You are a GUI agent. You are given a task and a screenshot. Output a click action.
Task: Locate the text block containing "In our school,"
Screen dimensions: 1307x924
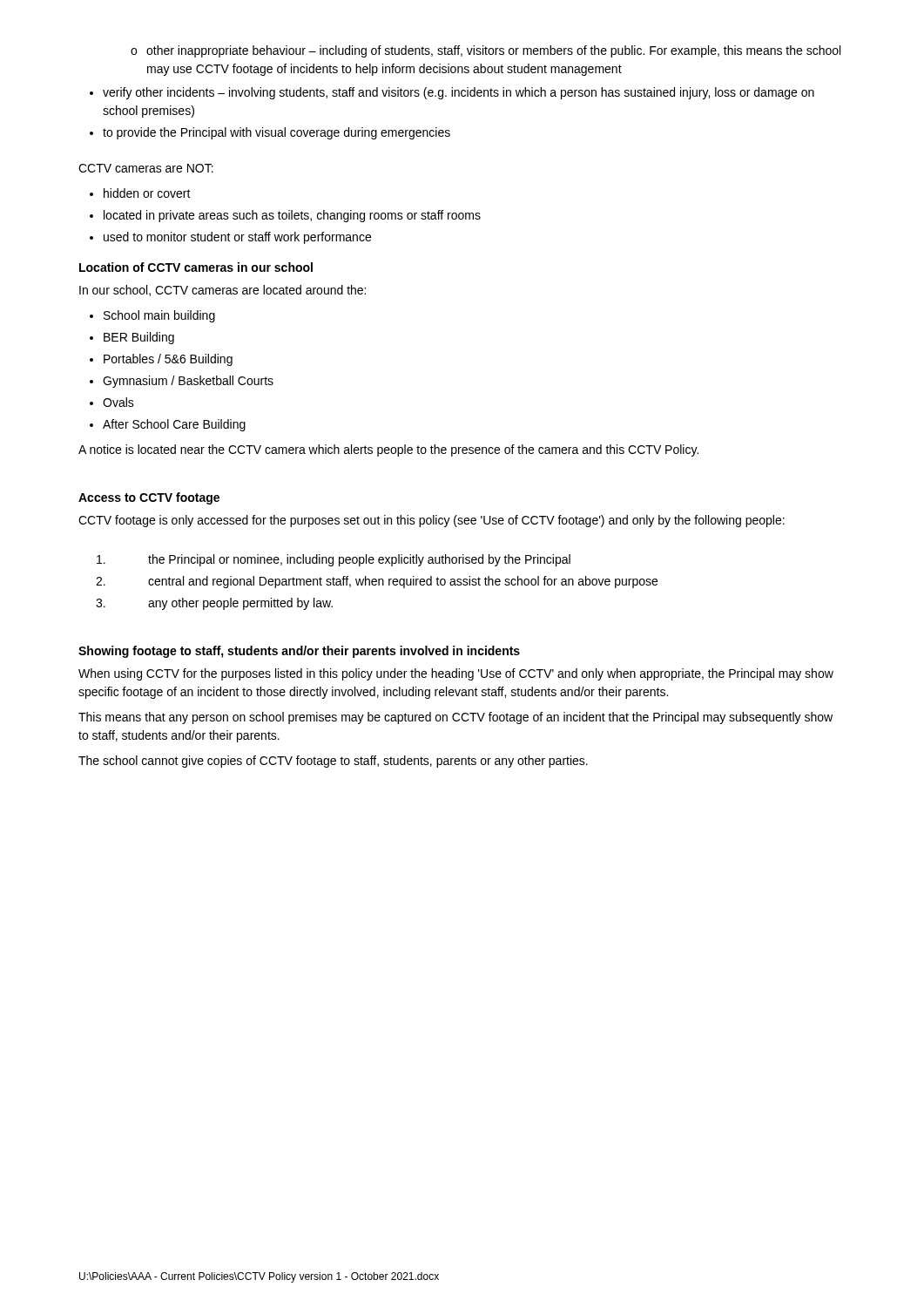tap(223, 291)
